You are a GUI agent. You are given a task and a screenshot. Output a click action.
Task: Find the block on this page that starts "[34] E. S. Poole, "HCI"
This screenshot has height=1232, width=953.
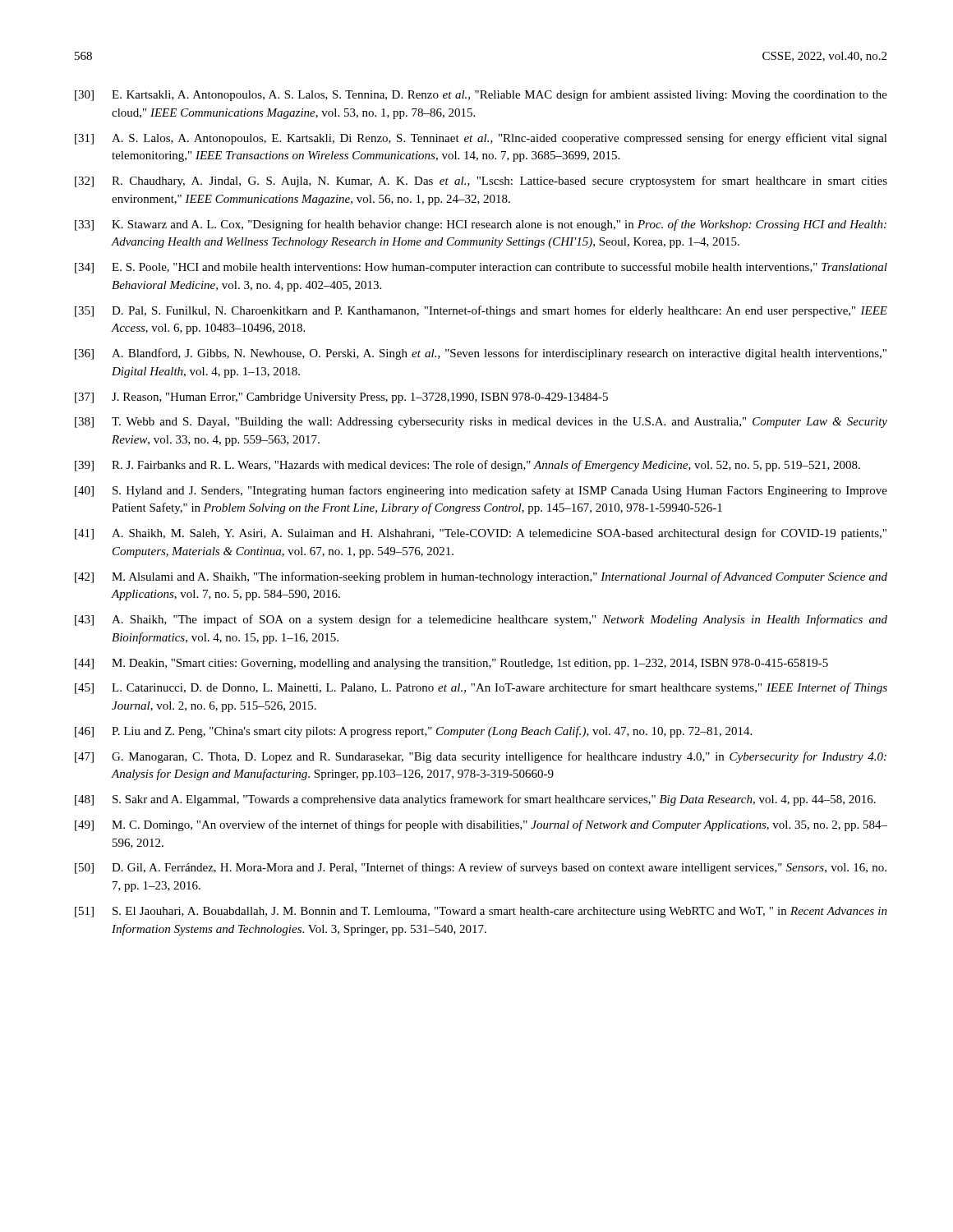pyautogui.click(x=481, y=277)
